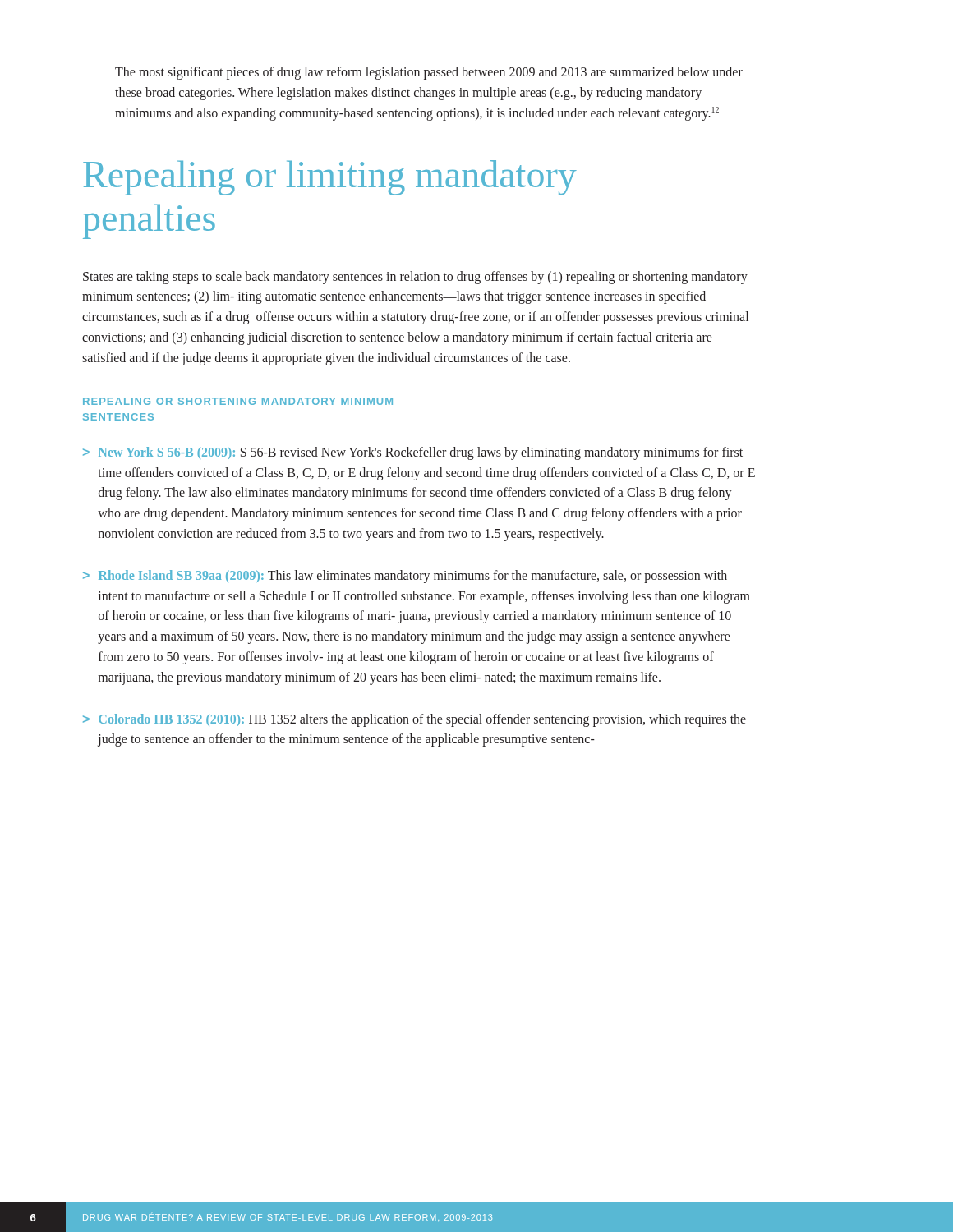Screen dimensions: 1232x953
Task: Click the section header
Action: 419,410
